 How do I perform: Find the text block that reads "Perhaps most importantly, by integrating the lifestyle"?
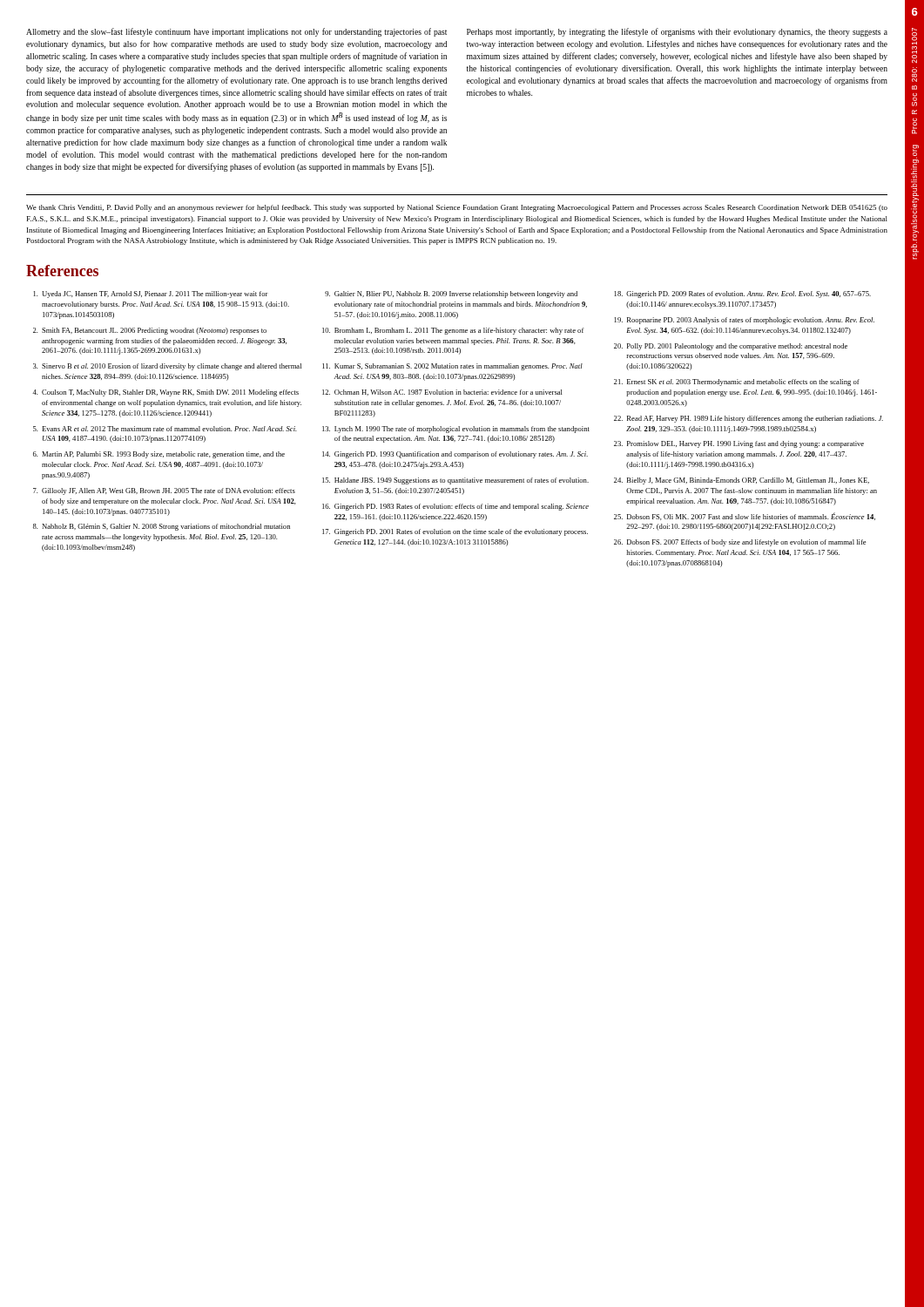click(677, 62)
